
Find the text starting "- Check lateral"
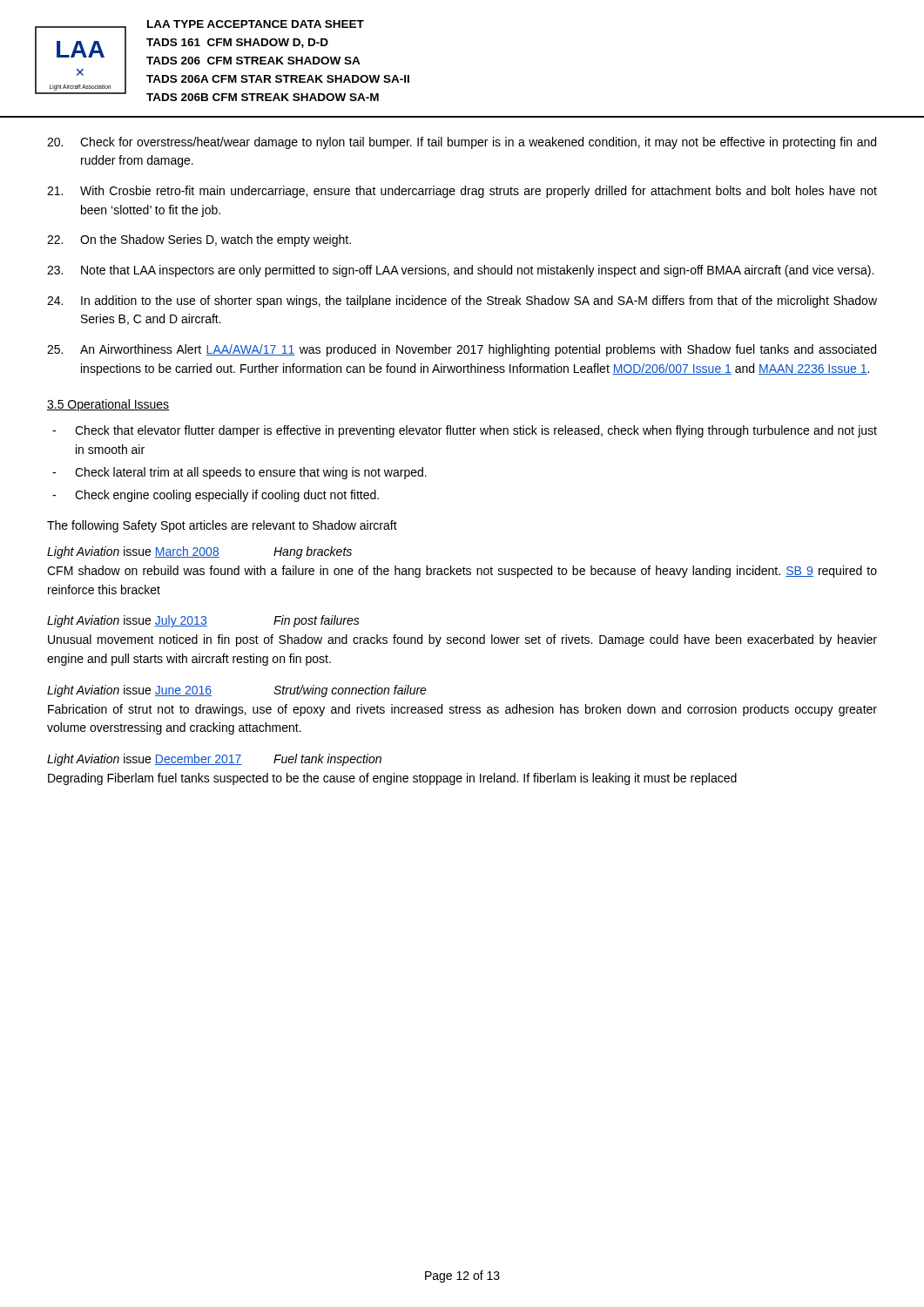click(239, 473)
